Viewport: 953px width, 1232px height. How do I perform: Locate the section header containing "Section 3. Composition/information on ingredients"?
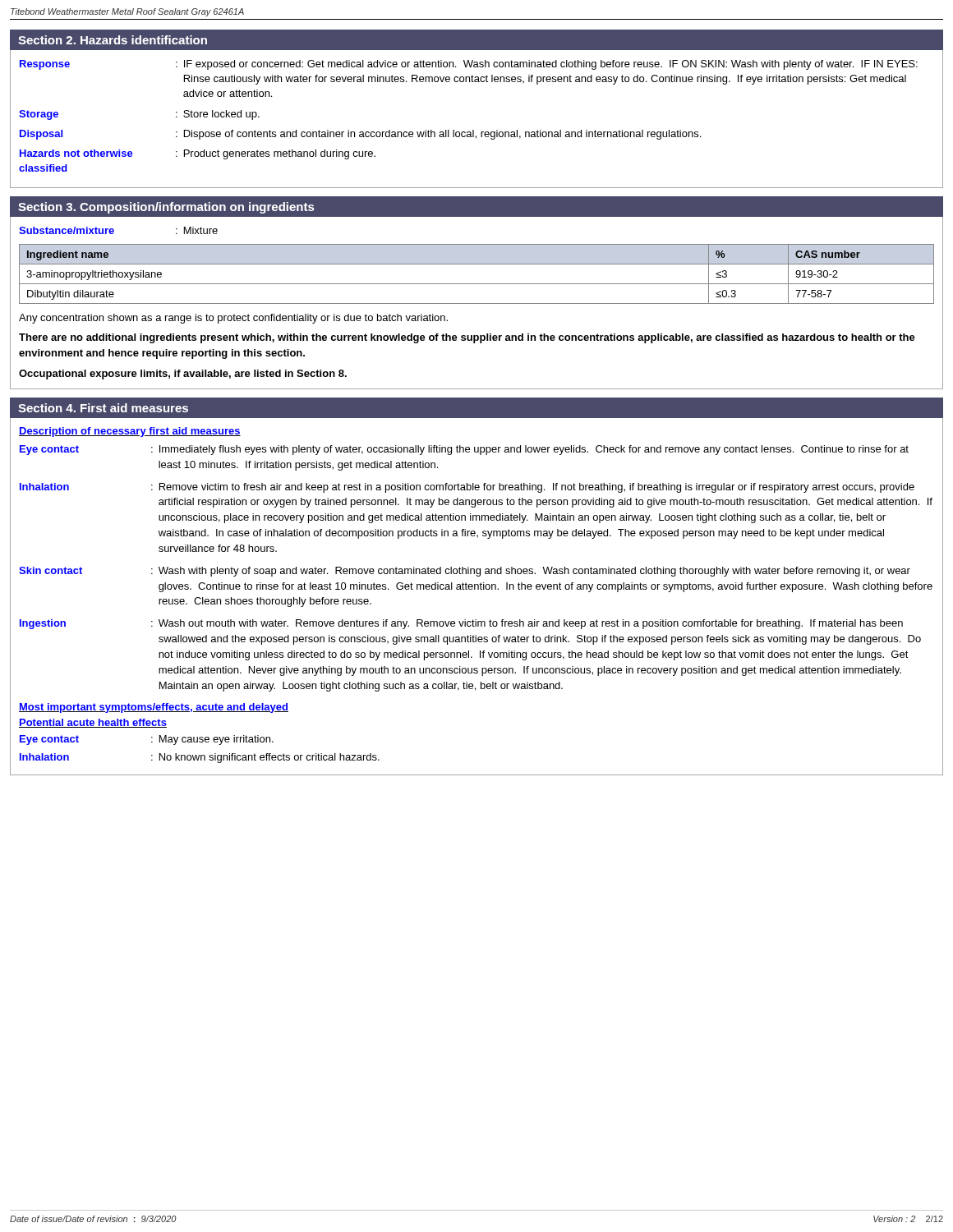[476, 207]
